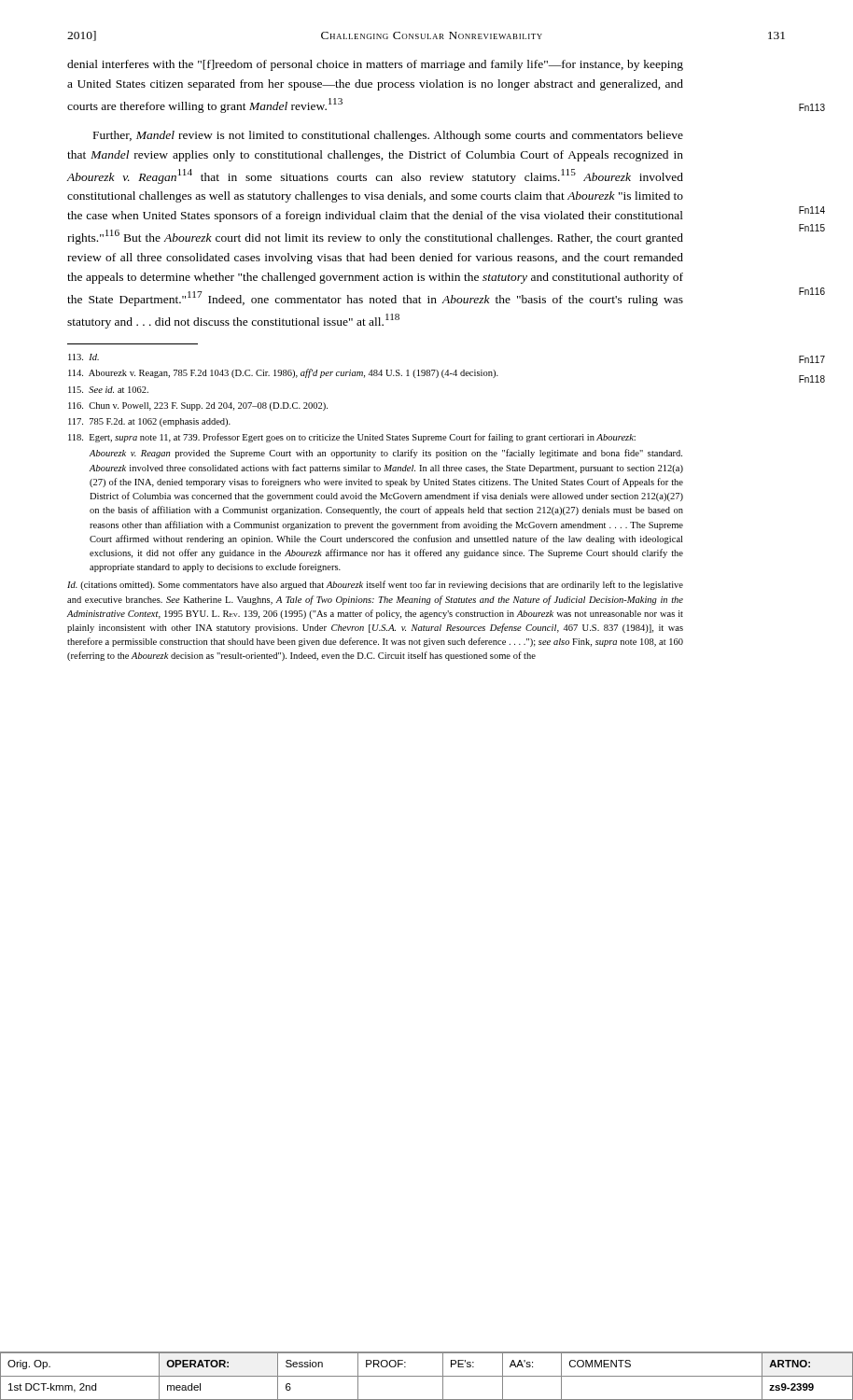Viewport: 853px width, 1400px height.
Task: Locate the footnote containing "Egert, supra note 11, at 739. Professor Egert"
Action: [375, 547]
